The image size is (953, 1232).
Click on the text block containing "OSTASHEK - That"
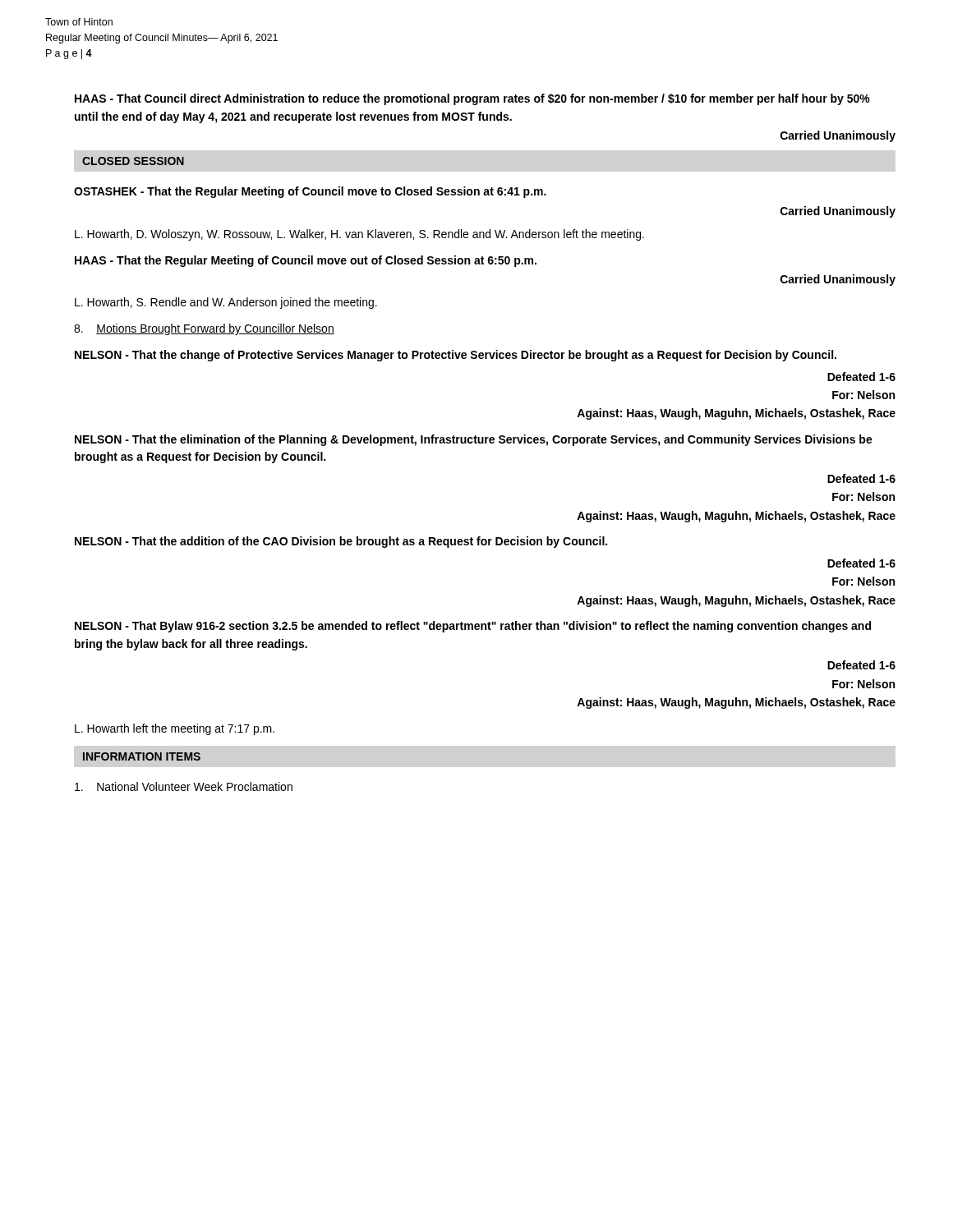point(310,192)
